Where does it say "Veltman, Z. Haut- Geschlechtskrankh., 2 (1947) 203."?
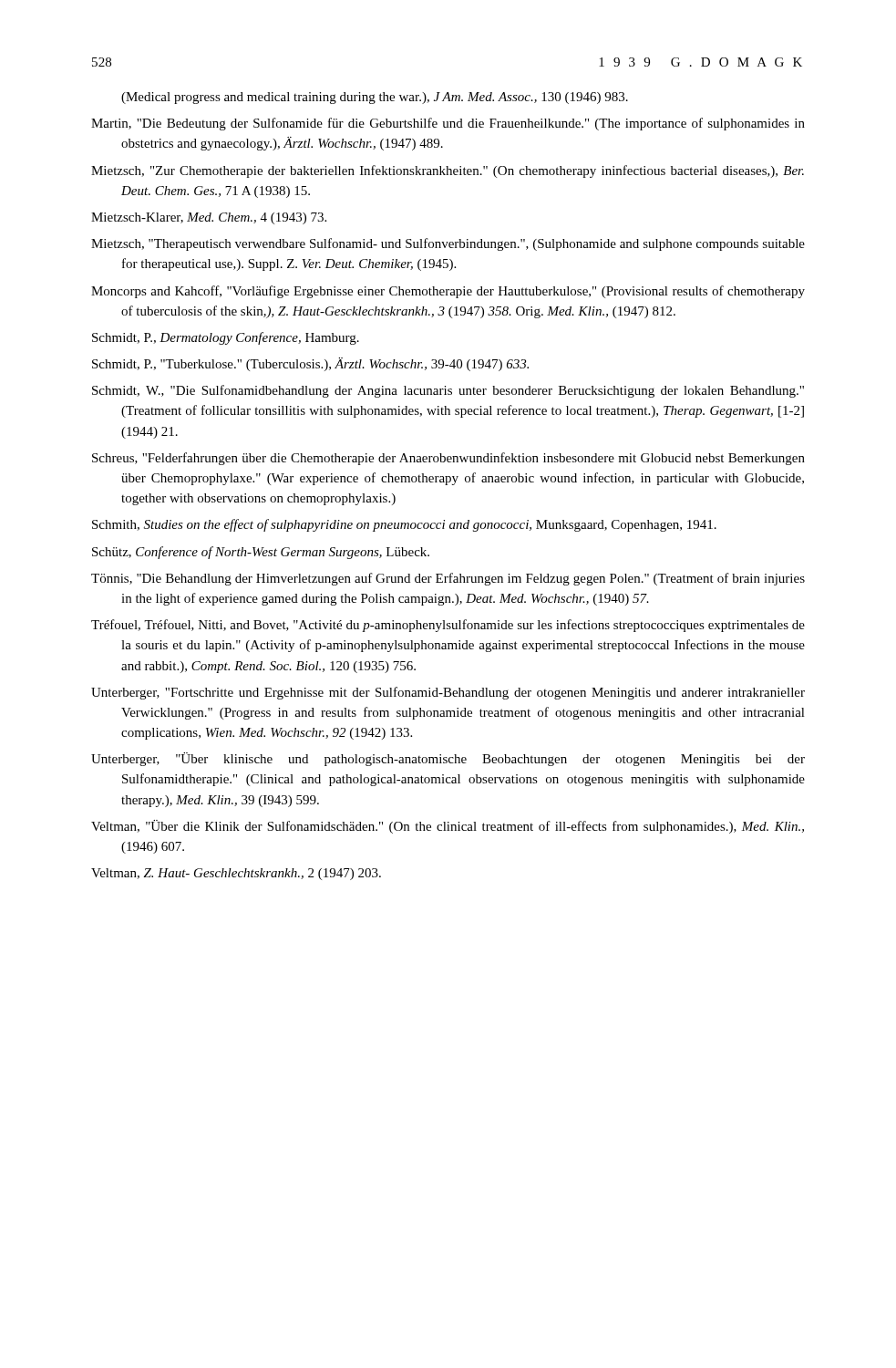896x1368 pixels. click(x=236, y=874)
